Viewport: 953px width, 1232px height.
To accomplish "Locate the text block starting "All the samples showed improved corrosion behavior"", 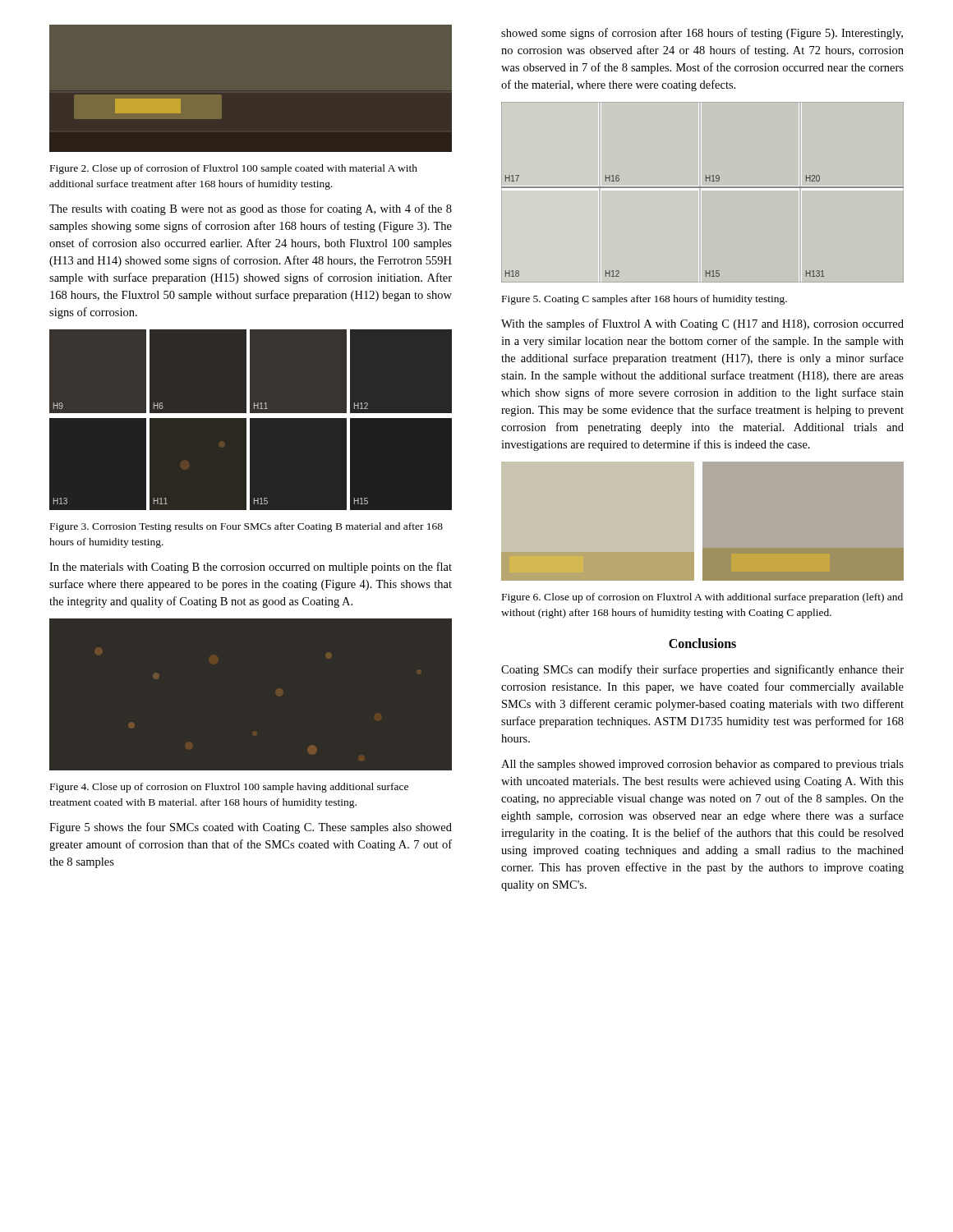I will [x=702, y=824].
